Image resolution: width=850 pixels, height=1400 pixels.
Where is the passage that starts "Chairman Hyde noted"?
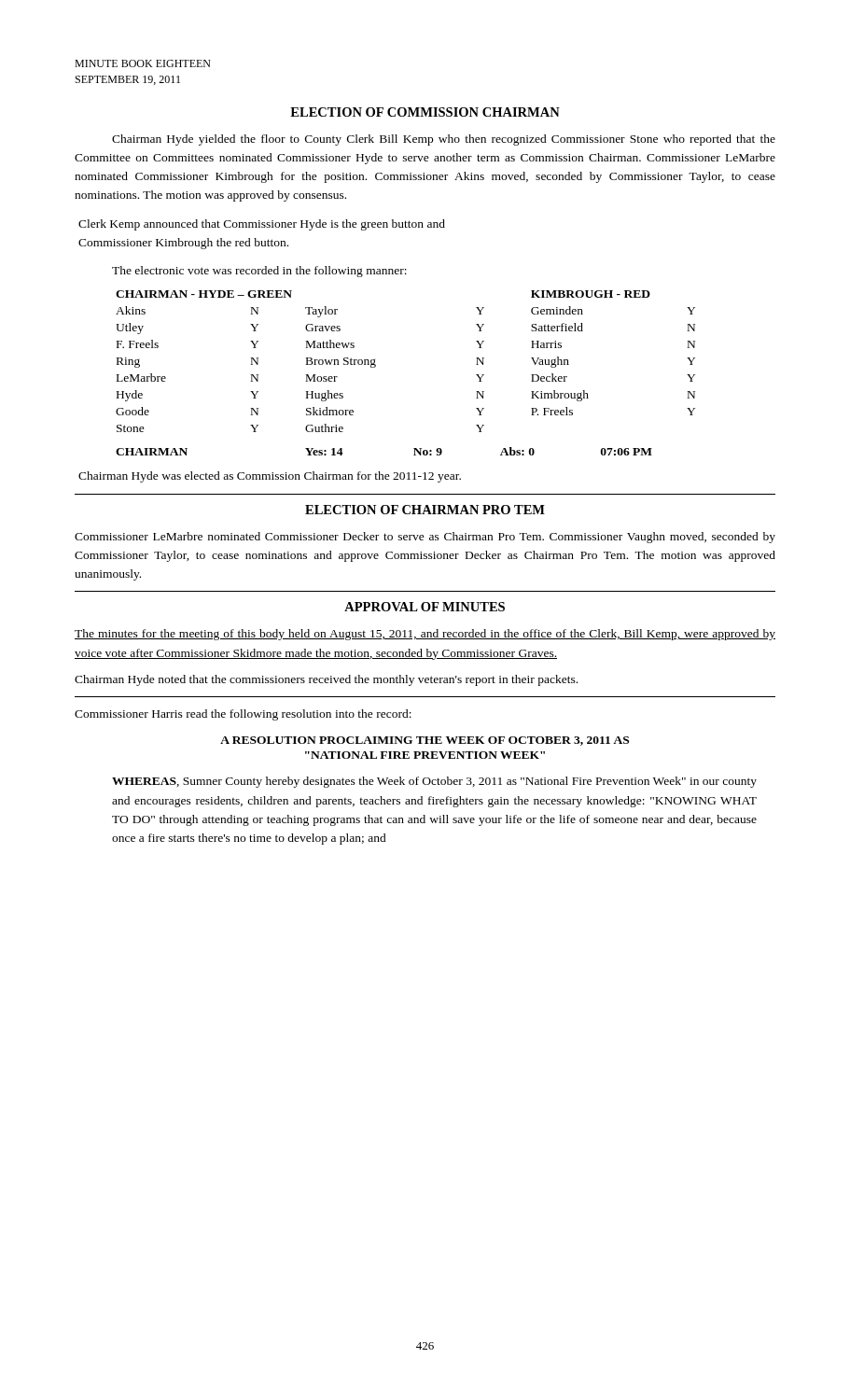pyautogui.click(x=327, y=679)
